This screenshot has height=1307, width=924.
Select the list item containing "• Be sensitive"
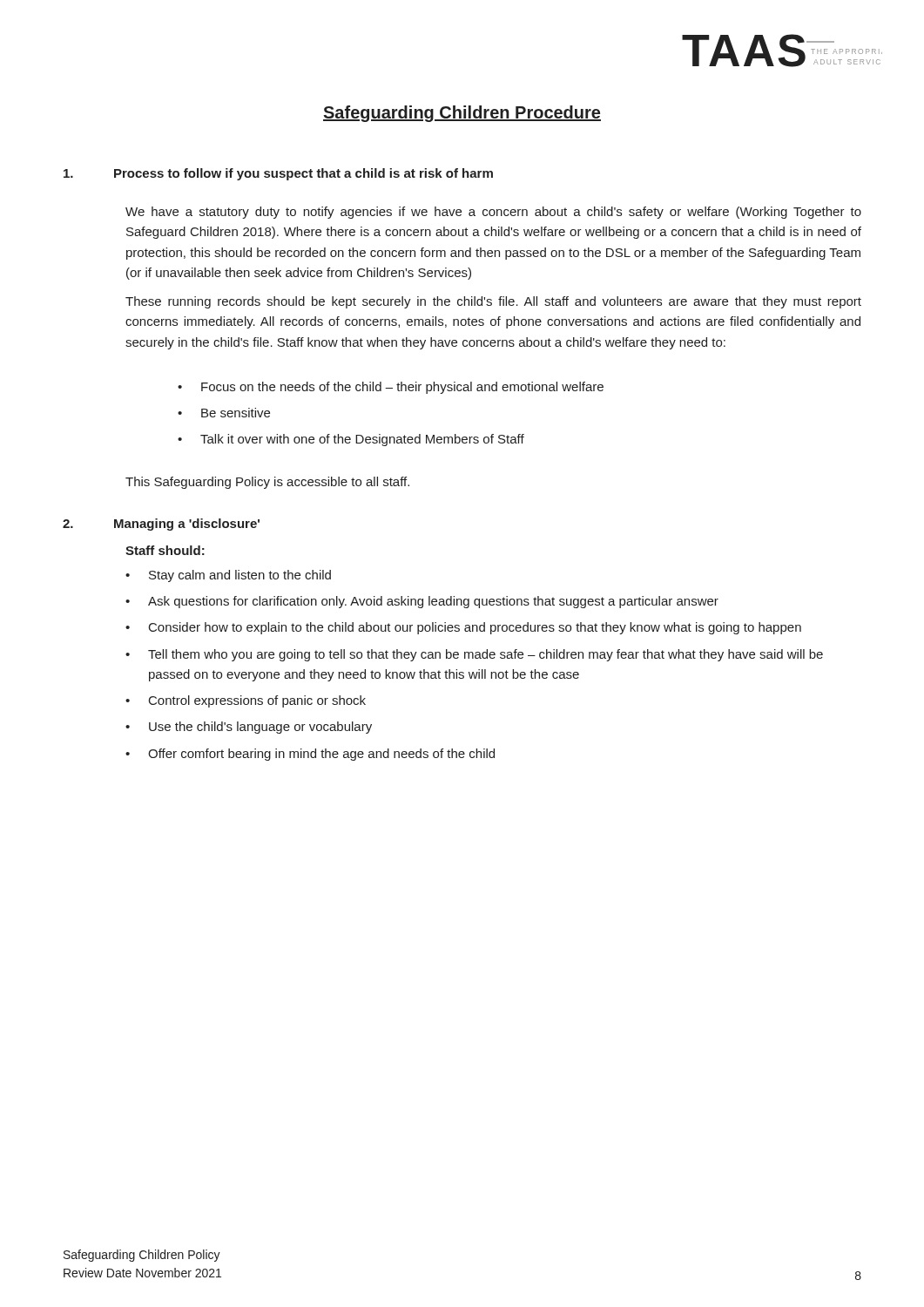coord(224,413)
